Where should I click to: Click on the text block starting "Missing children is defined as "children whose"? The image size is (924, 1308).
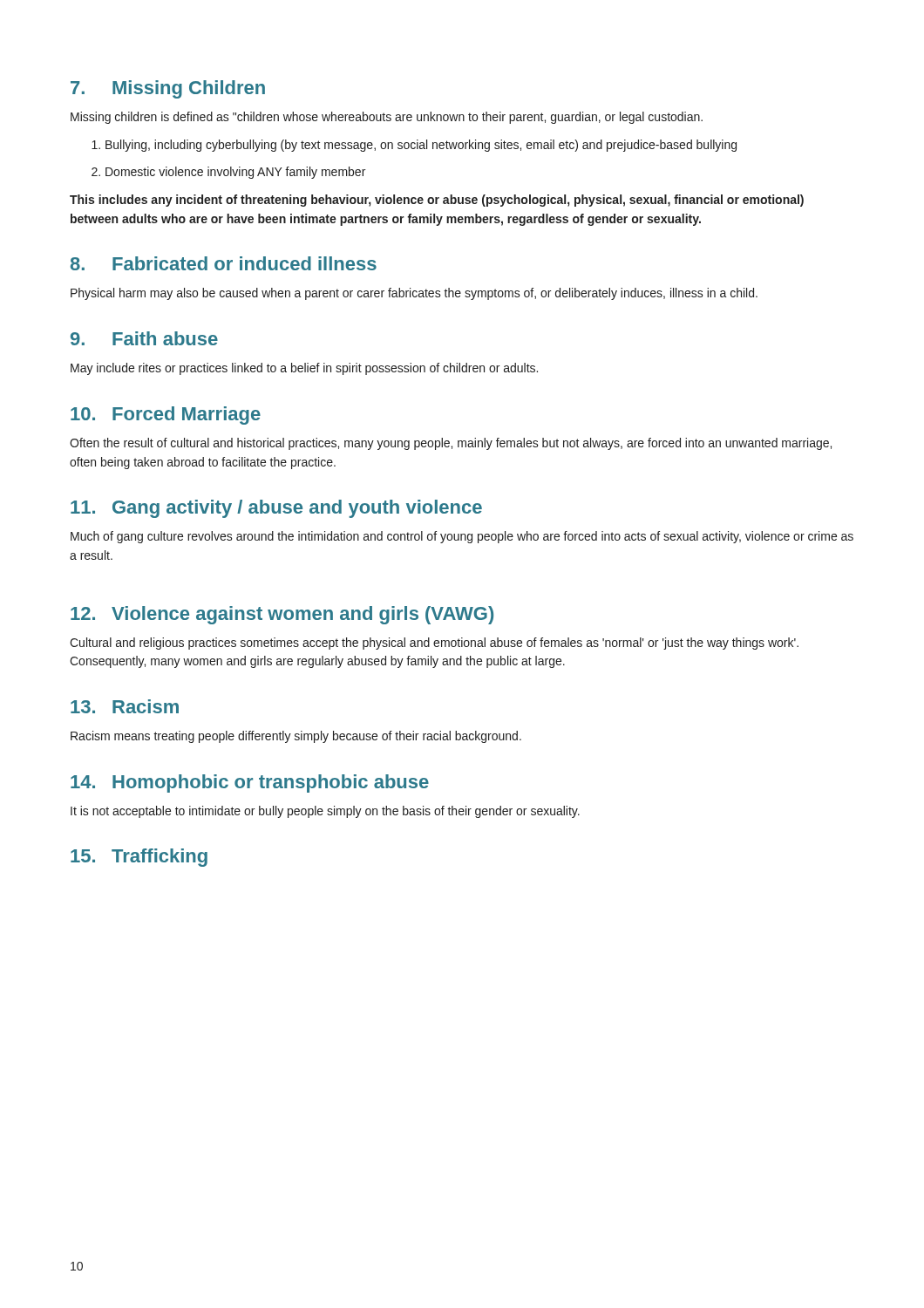pos(462,118)
